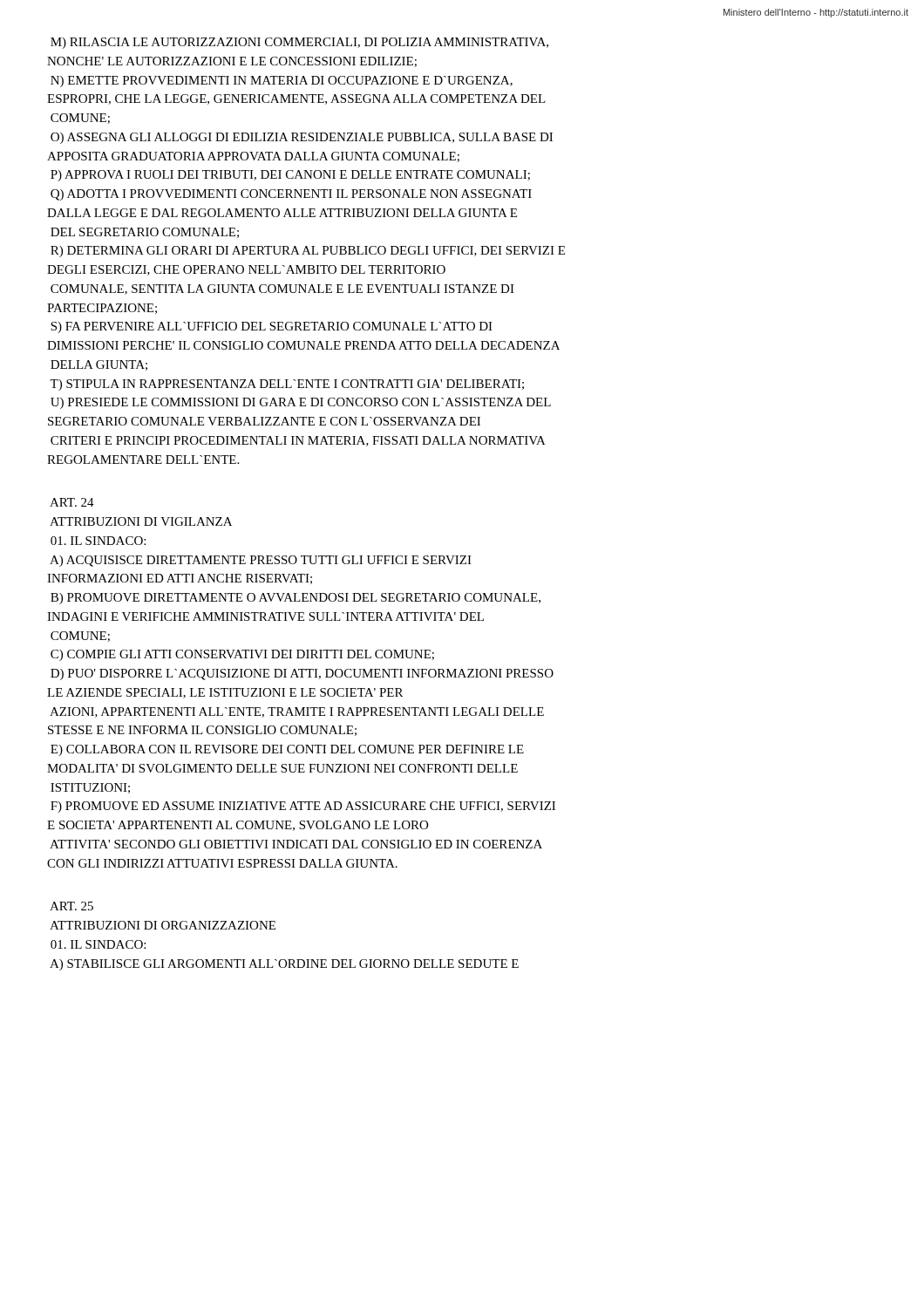Screen dimensions: 1308x924
Task: Point to the block beginning "ART. 25 ATTRIBUZIONI DI ORGANIZZAZIONE 01."
Action: pyautogui.click(x=71, y=906)
